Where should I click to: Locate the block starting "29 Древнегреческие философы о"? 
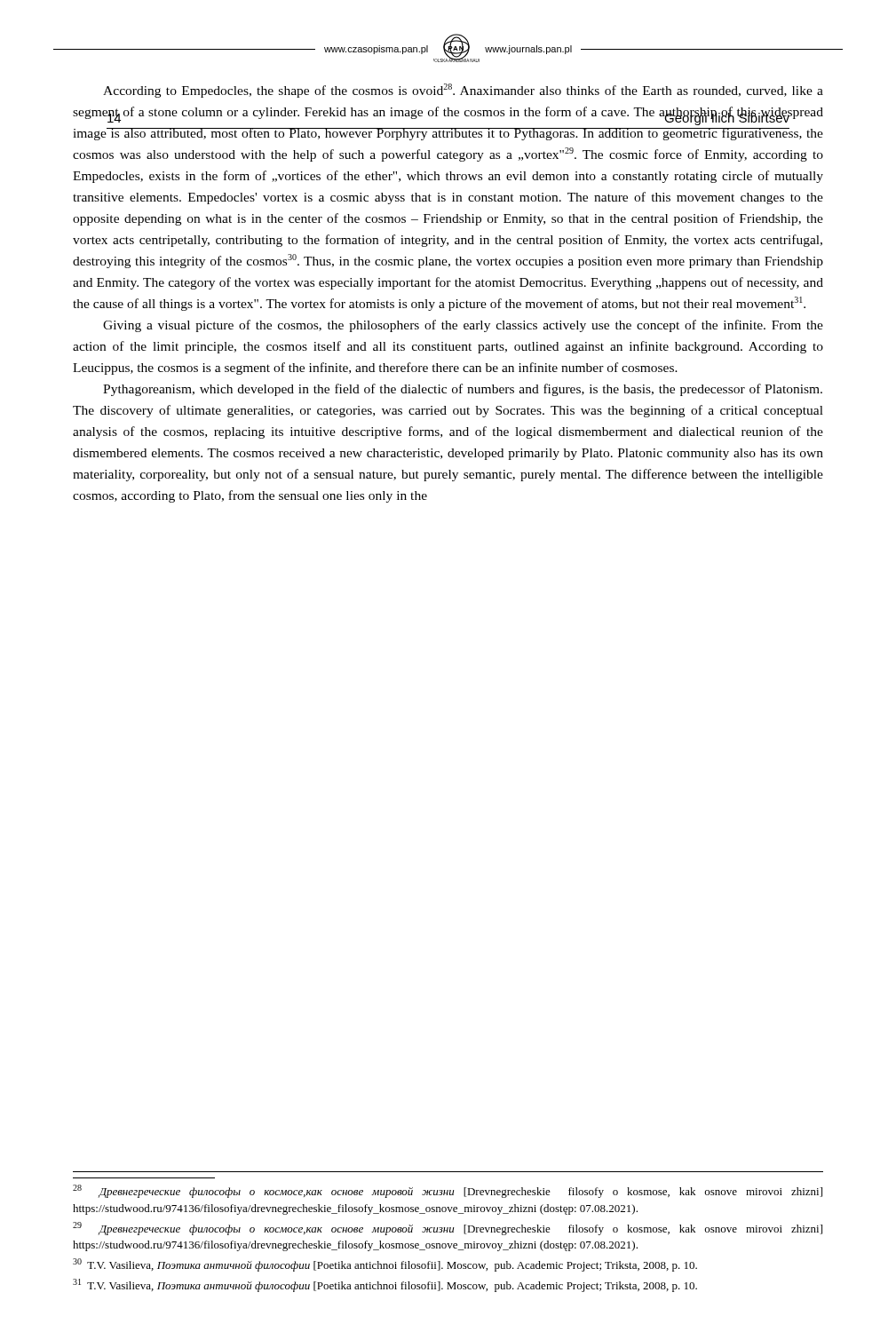(x=448, y=1236)
